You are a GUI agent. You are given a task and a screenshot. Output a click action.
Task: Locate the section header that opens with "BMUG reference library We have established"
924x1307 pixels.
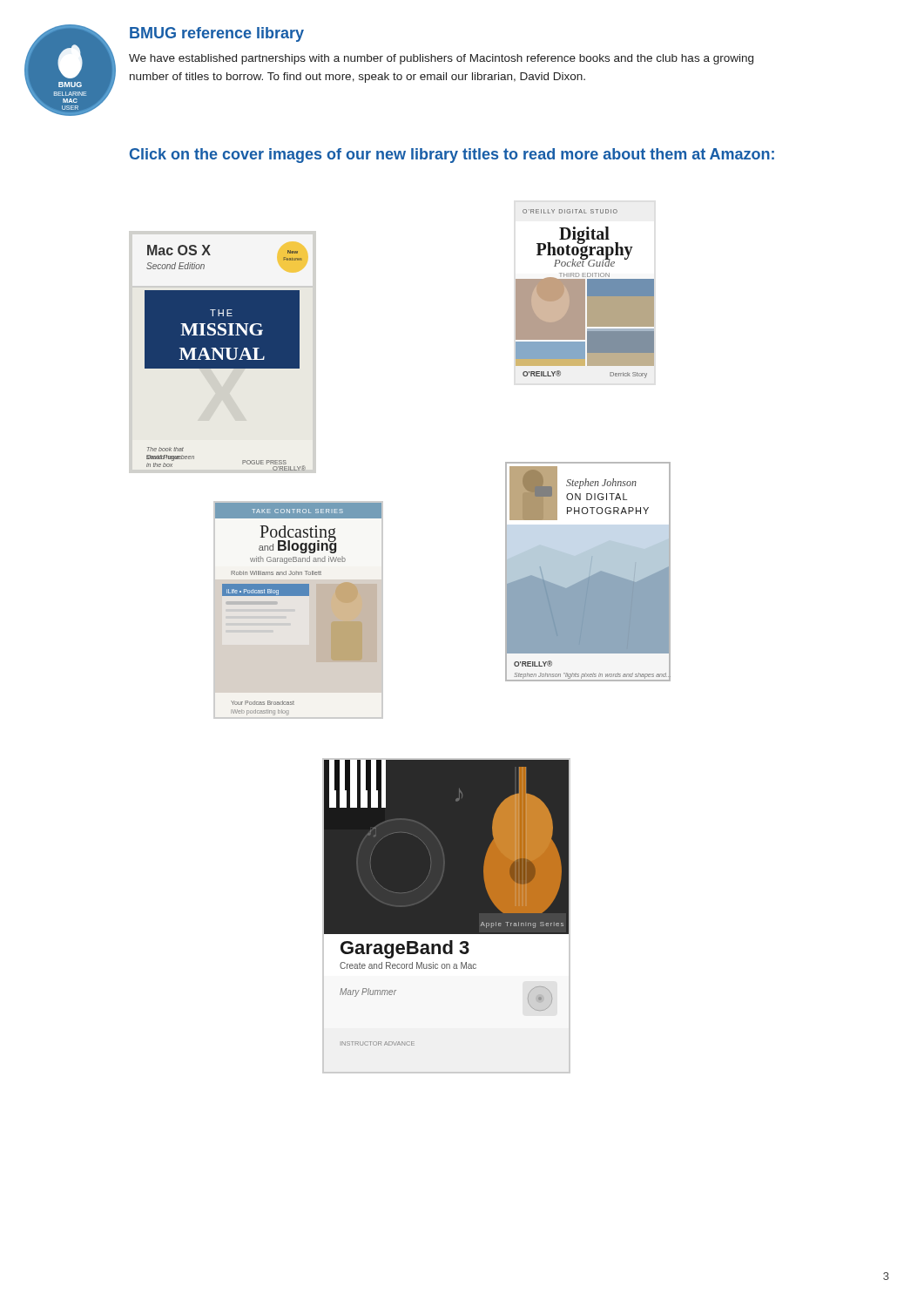(460, 55)
